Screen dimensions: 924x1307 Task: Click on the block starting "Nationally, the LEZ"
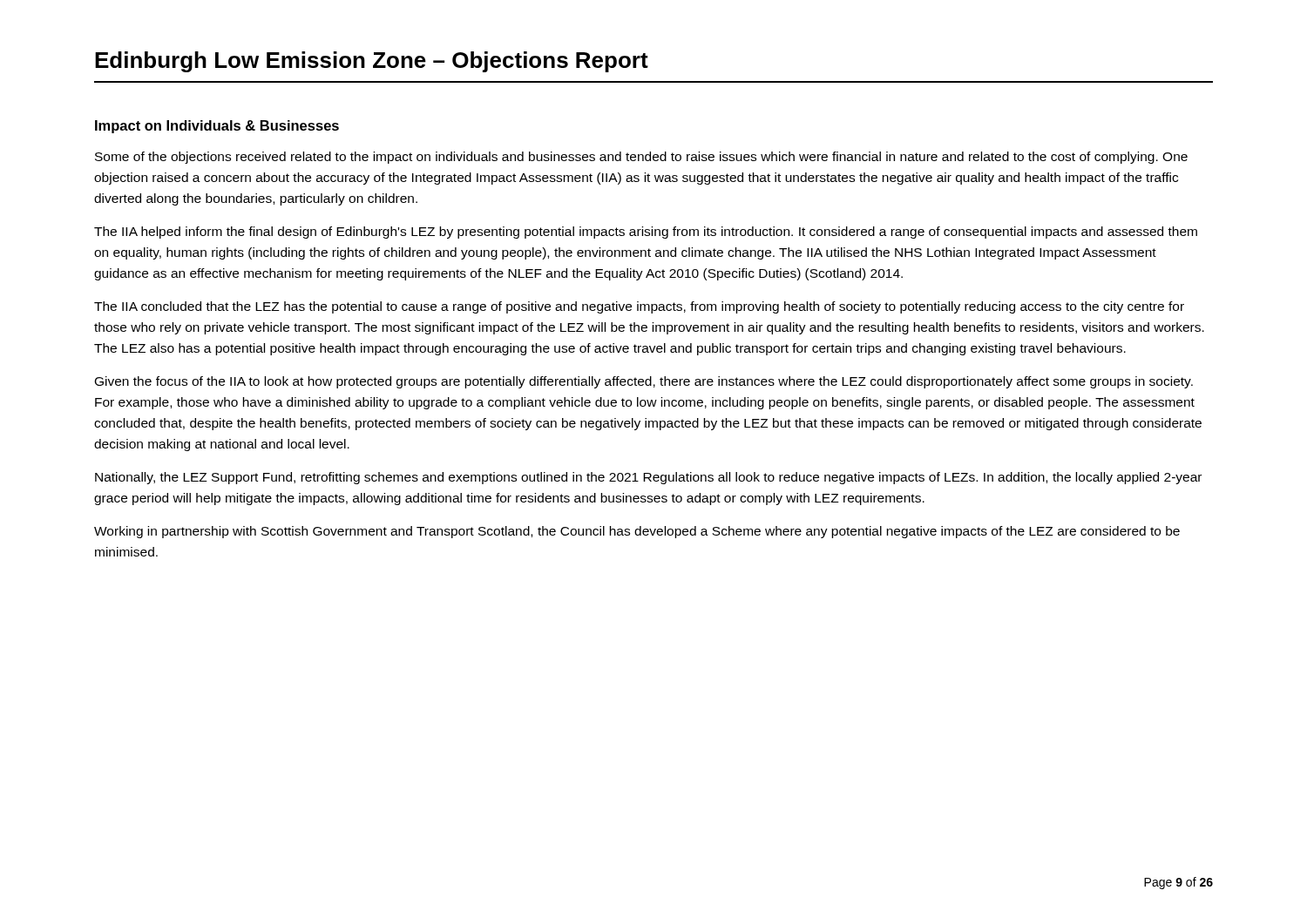654,488
